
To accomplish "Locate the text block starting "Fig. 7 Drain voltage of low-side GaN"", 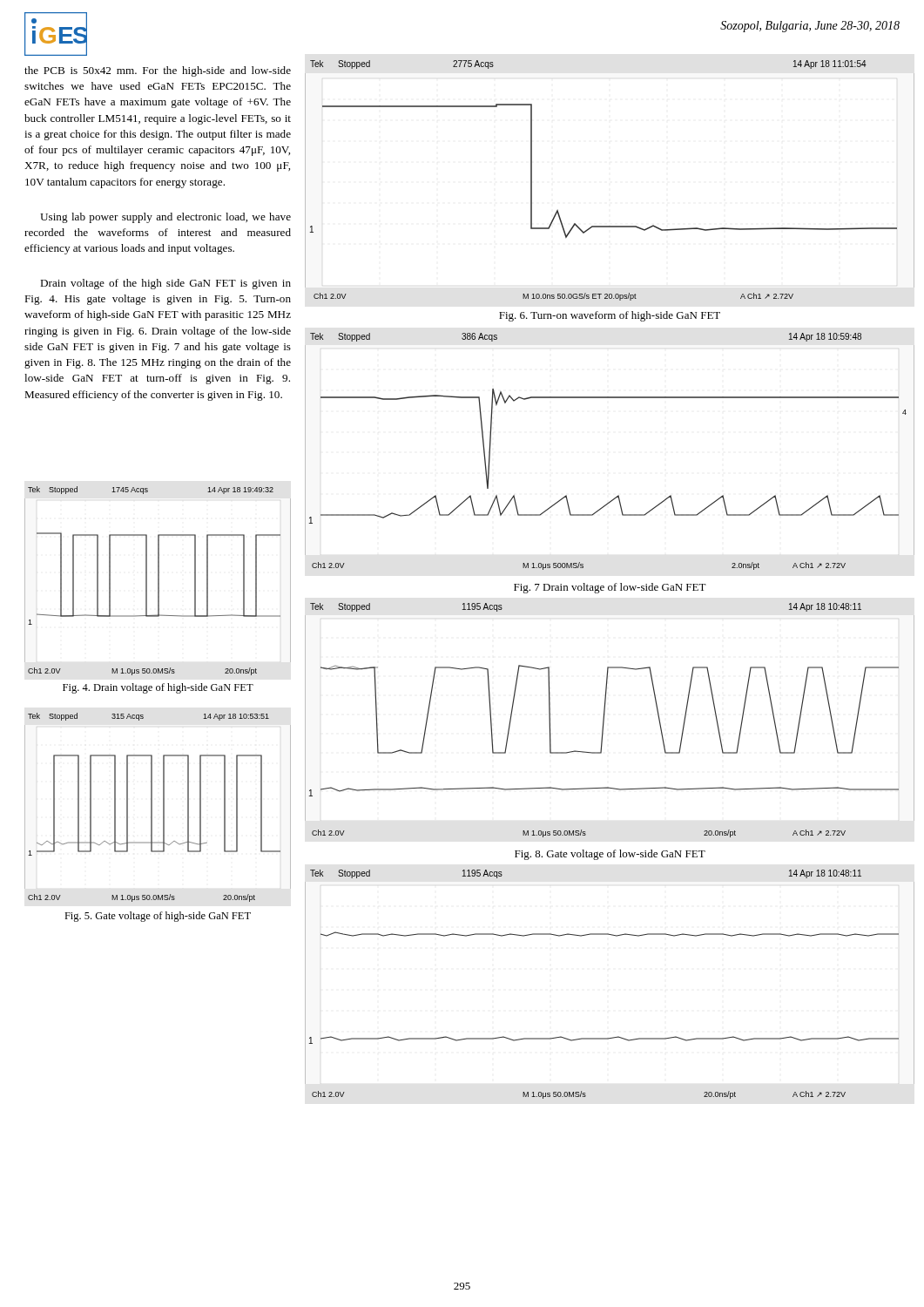I will pyautogui.click(x=610, y=587).
